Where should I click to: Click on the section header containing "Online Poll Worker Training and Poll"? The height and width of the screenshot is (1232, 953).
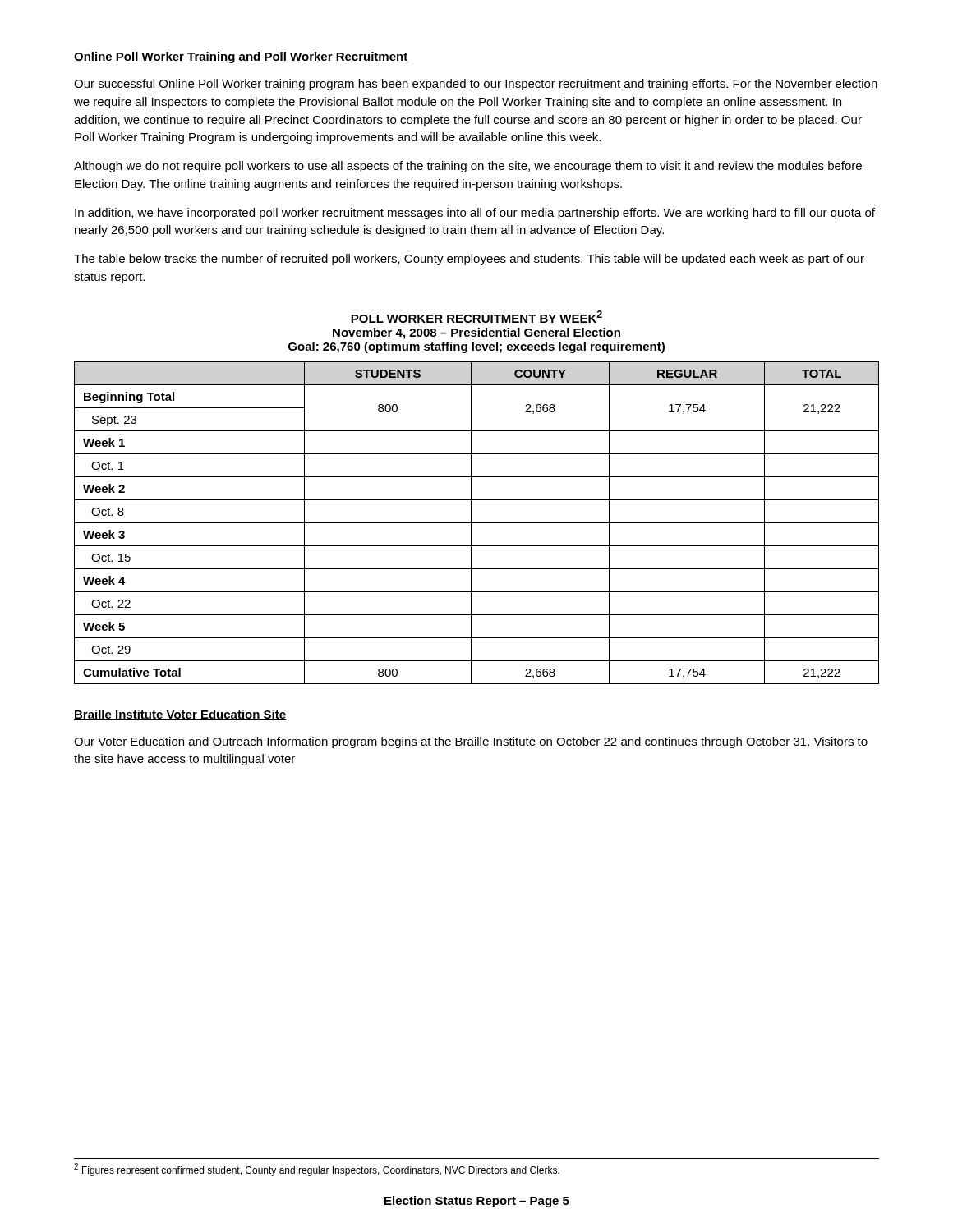pos(241,56)
